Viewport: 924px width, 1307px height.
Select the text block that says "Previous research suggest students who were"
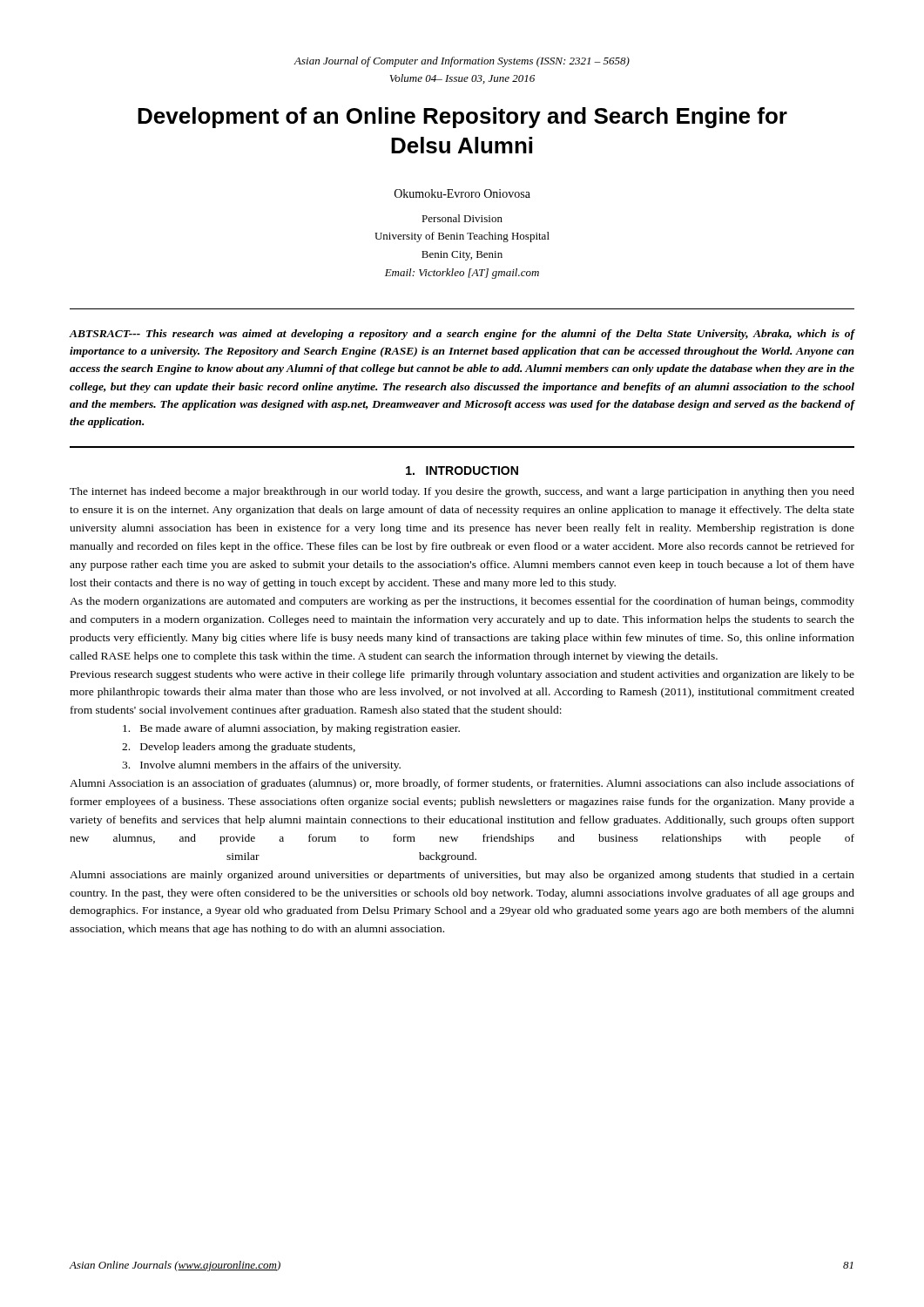click(x=462, y=692)
